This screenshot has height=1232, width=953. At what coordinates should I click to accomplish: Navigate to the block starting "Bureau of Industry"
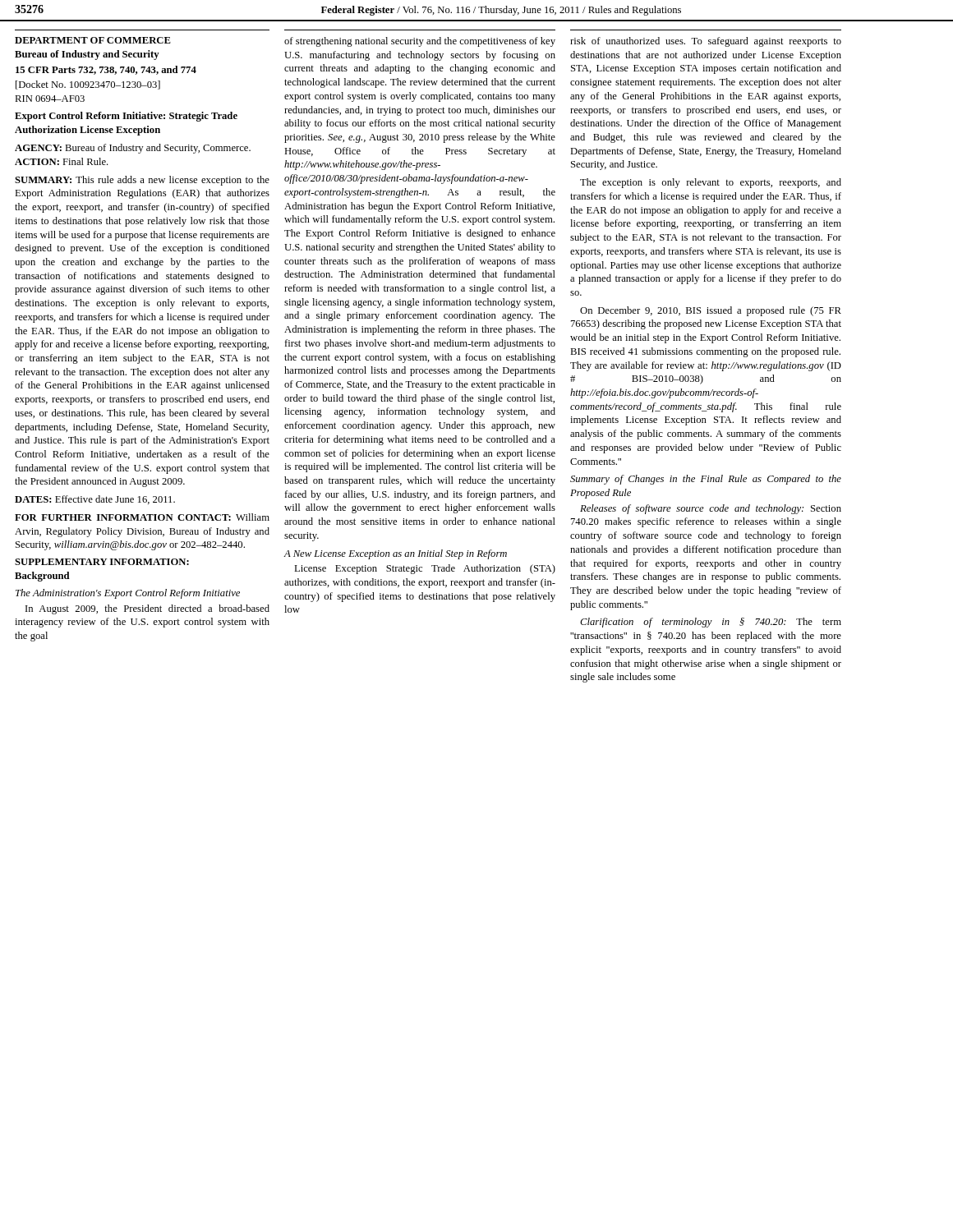(x=87, y=54)
